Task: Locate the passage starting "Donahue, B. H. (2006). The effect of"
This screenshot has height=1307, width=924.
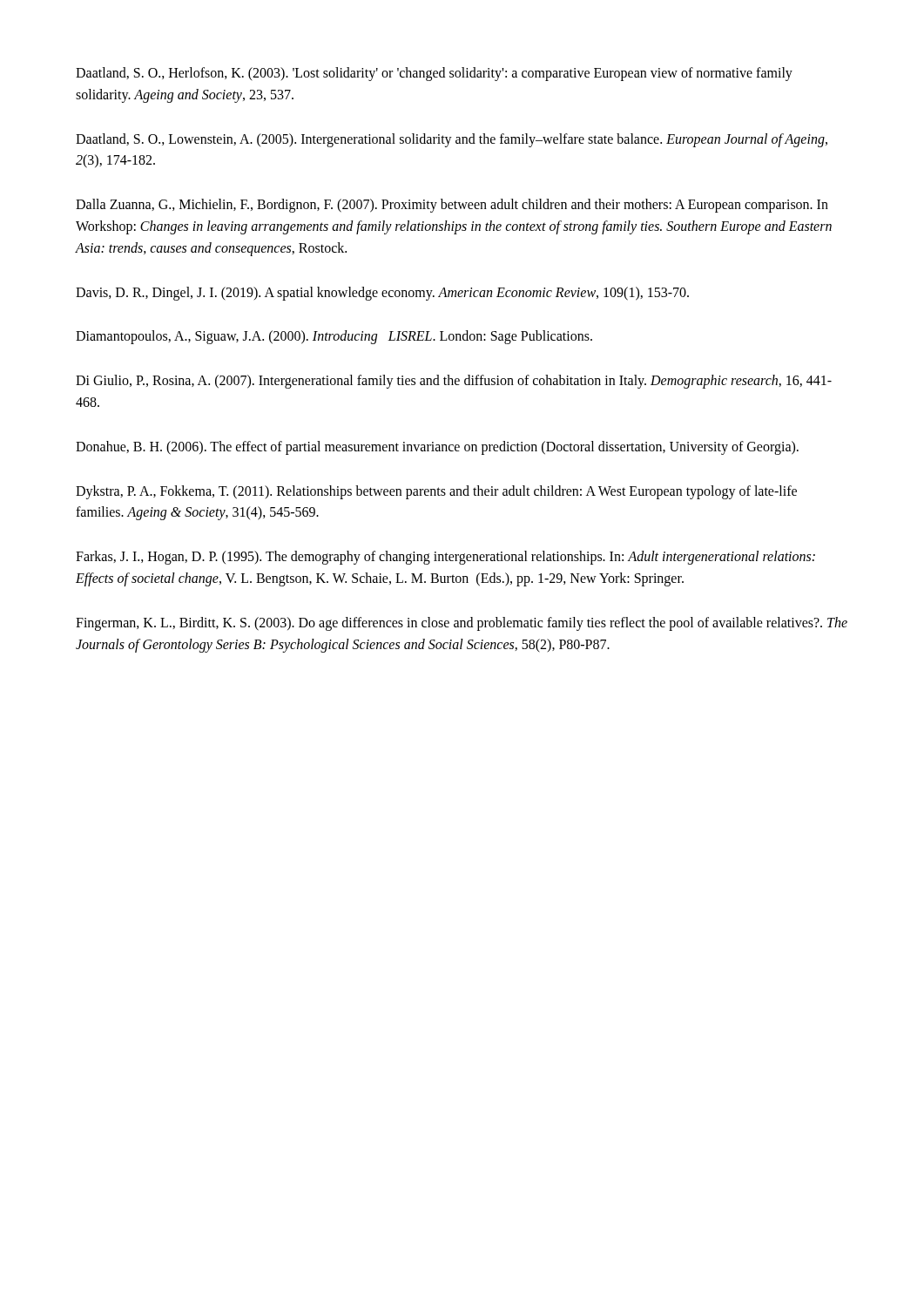Action: click(438, 446)
